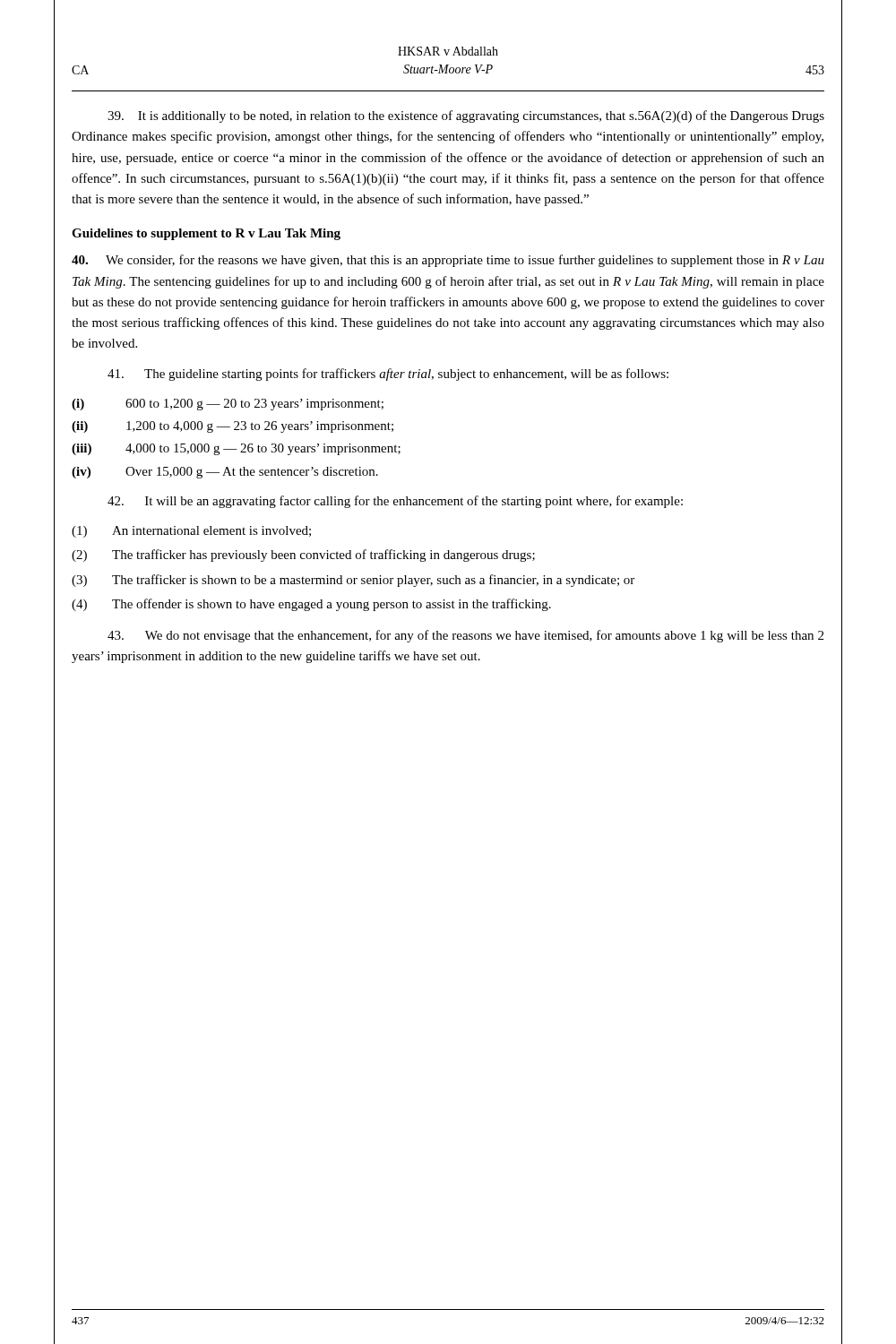
Task: Click the passage that begins "We do not envisage that the enhancement, for"
Action: (x=448, y=646)
